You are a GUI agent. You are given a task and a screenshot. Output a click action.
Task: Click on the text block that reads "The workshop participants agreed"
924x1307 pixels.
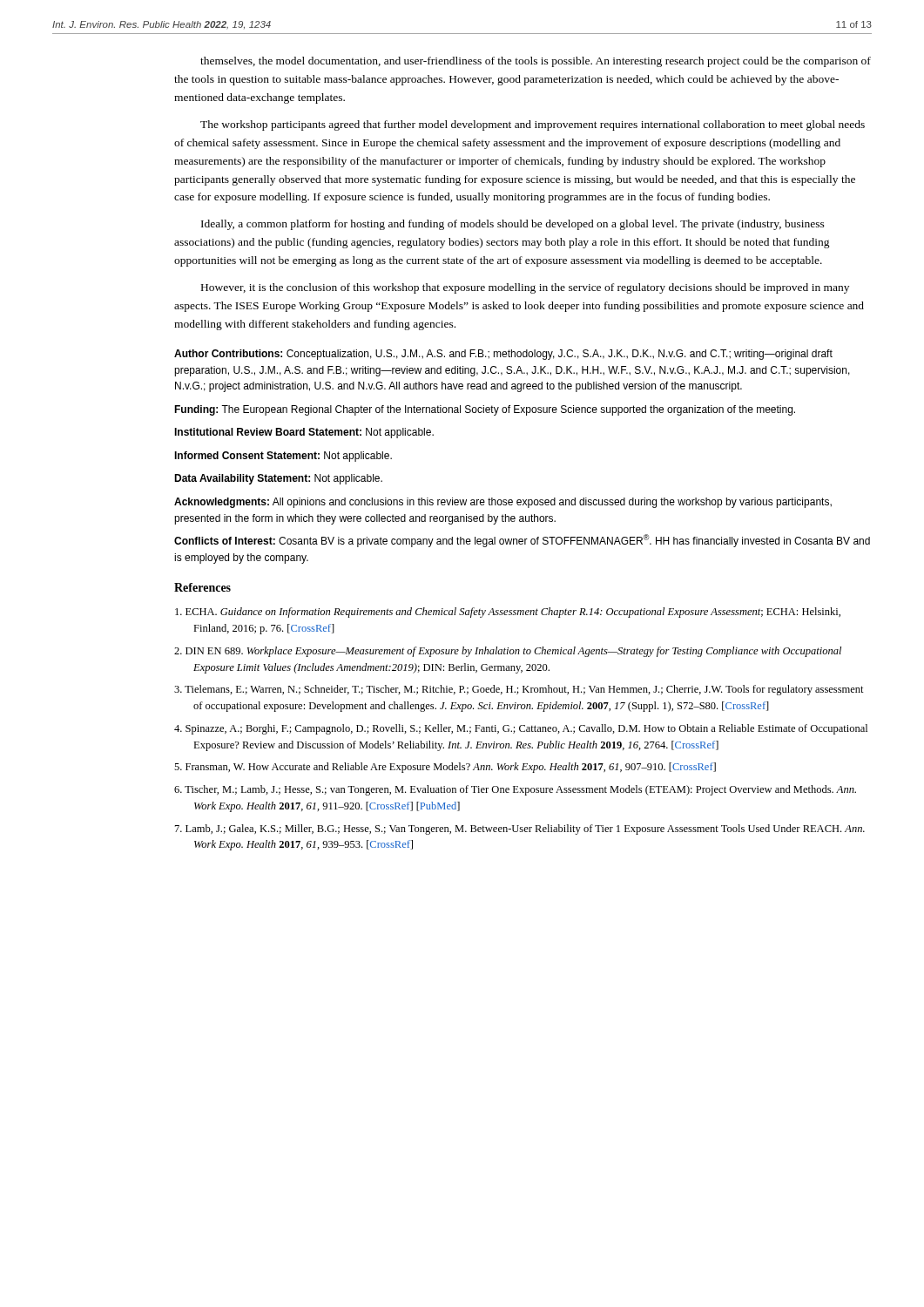(520, 160)
